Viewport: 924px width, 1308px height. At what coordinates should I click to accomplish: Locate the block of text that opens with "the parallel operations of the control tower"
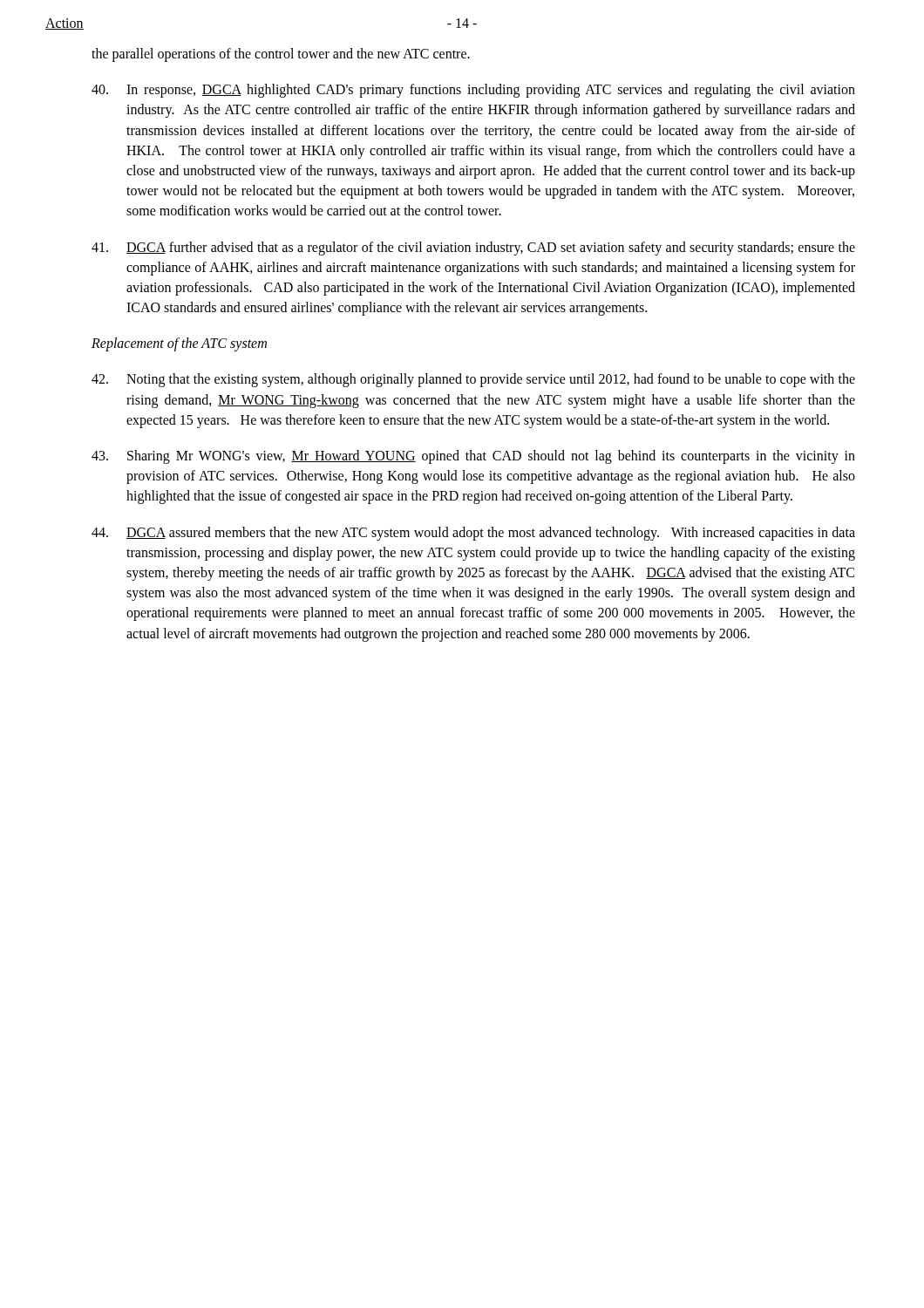tap(281, 54)
